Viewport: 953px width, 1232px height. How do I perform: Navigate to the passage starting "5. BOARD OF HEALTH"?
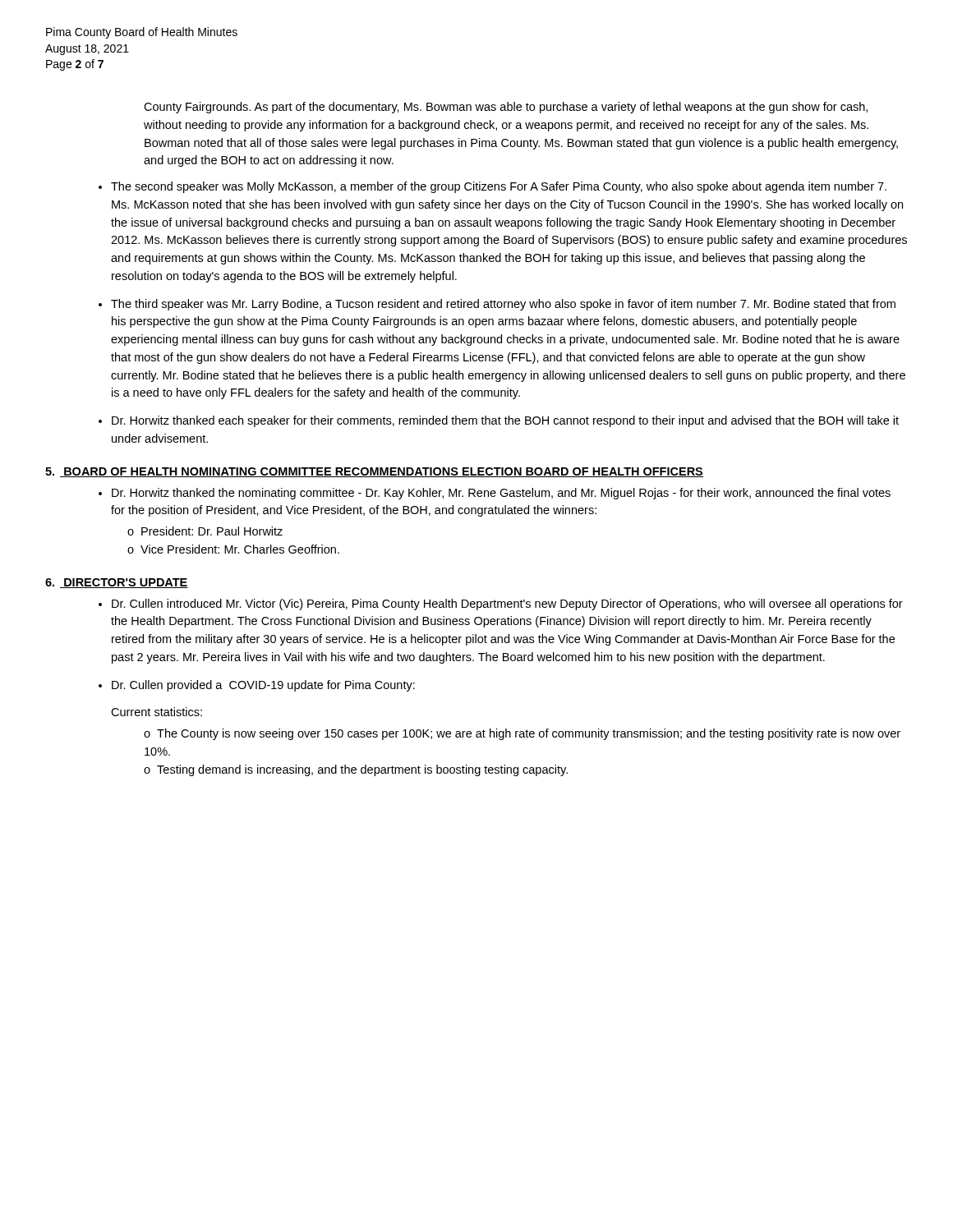pyautogui.click(x=374, y=471)
